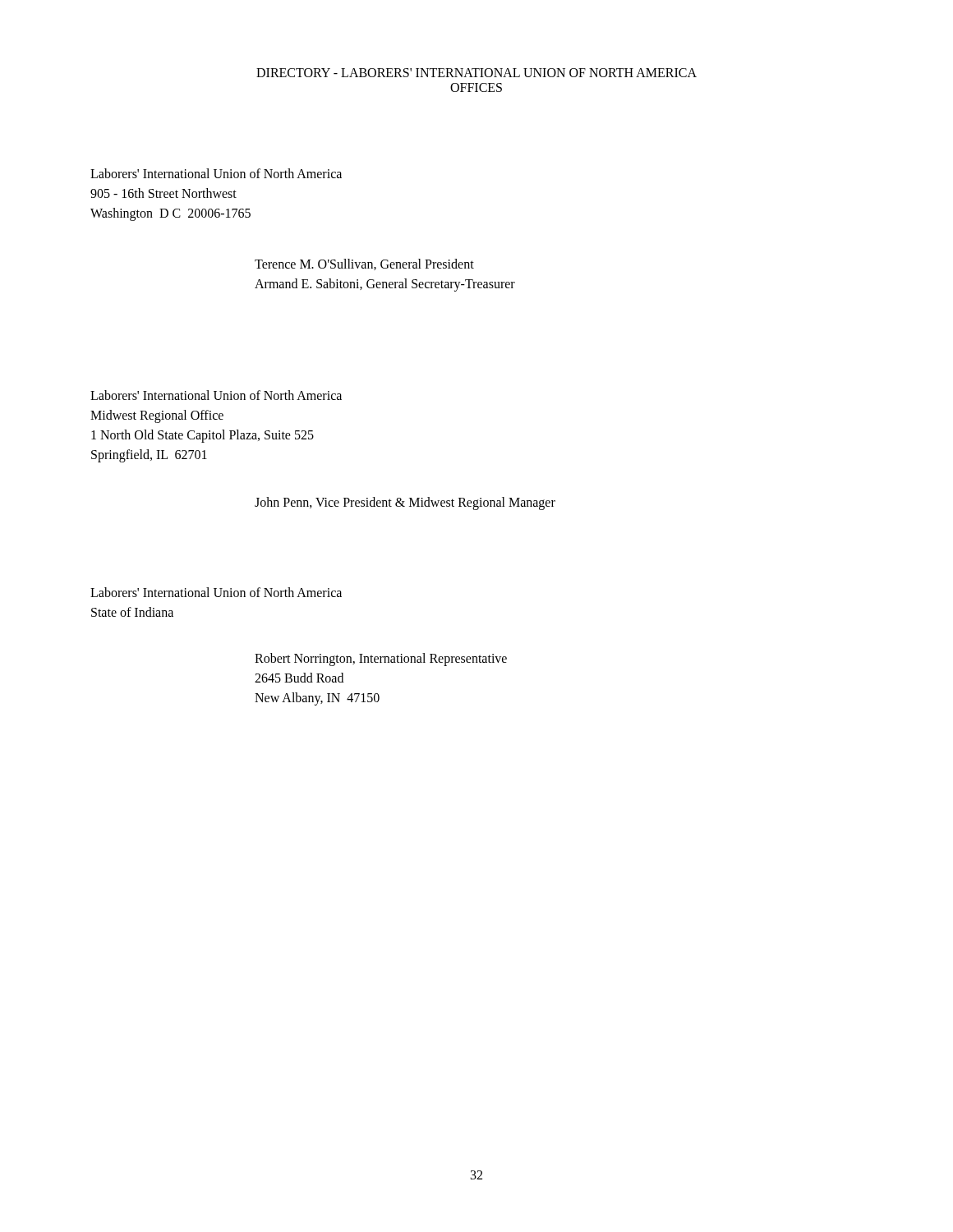Find the region starting "DIRECTORY - LABORERS' INTERNATIONAL UNION OF NORTH"
This screenshot has width=953, height=1232.
(x=476, y=80)
